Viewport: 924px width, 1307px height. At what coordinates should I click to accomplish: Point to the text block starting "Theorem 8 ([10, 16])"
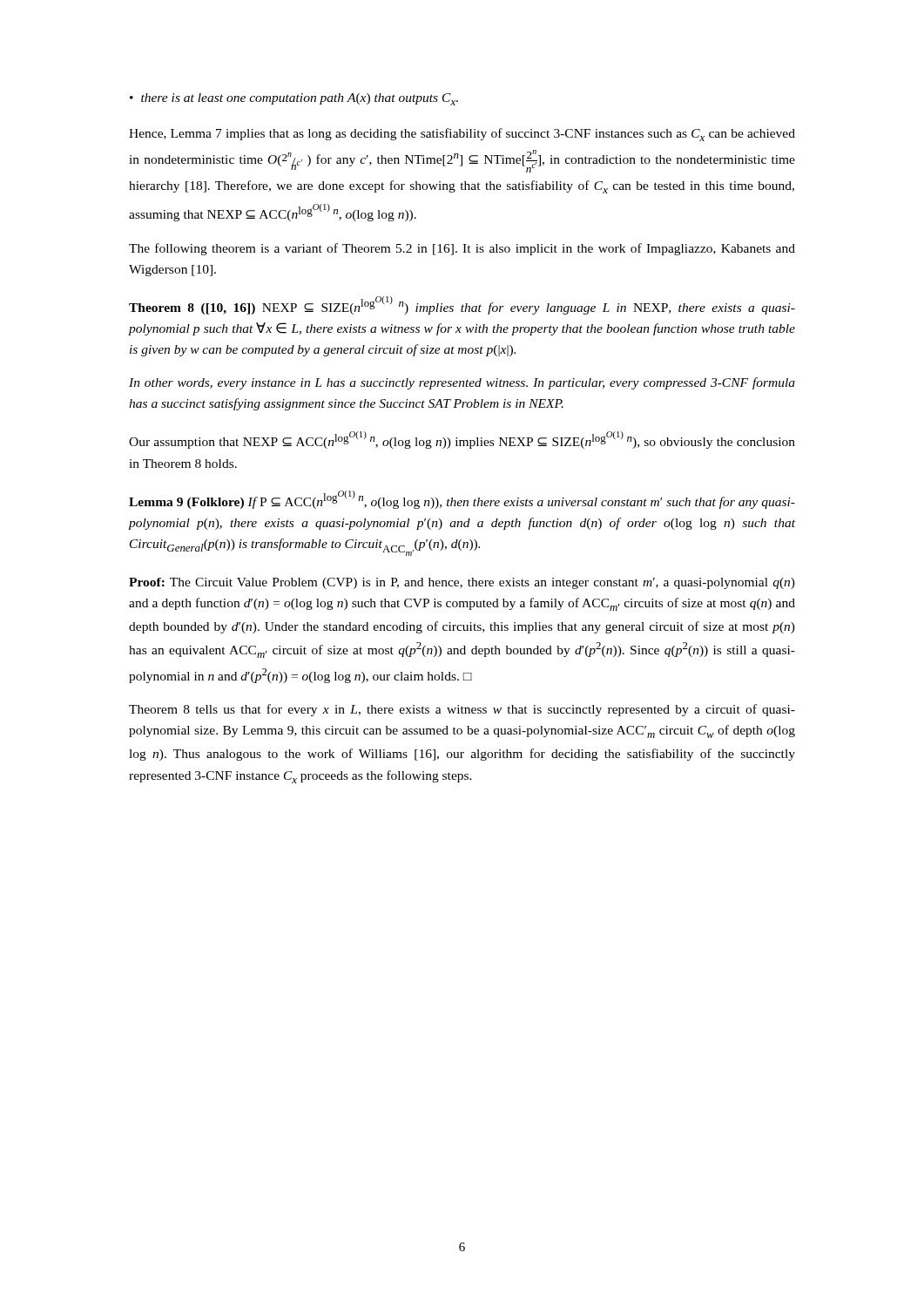pyautogui.click(x=462, y=326)
